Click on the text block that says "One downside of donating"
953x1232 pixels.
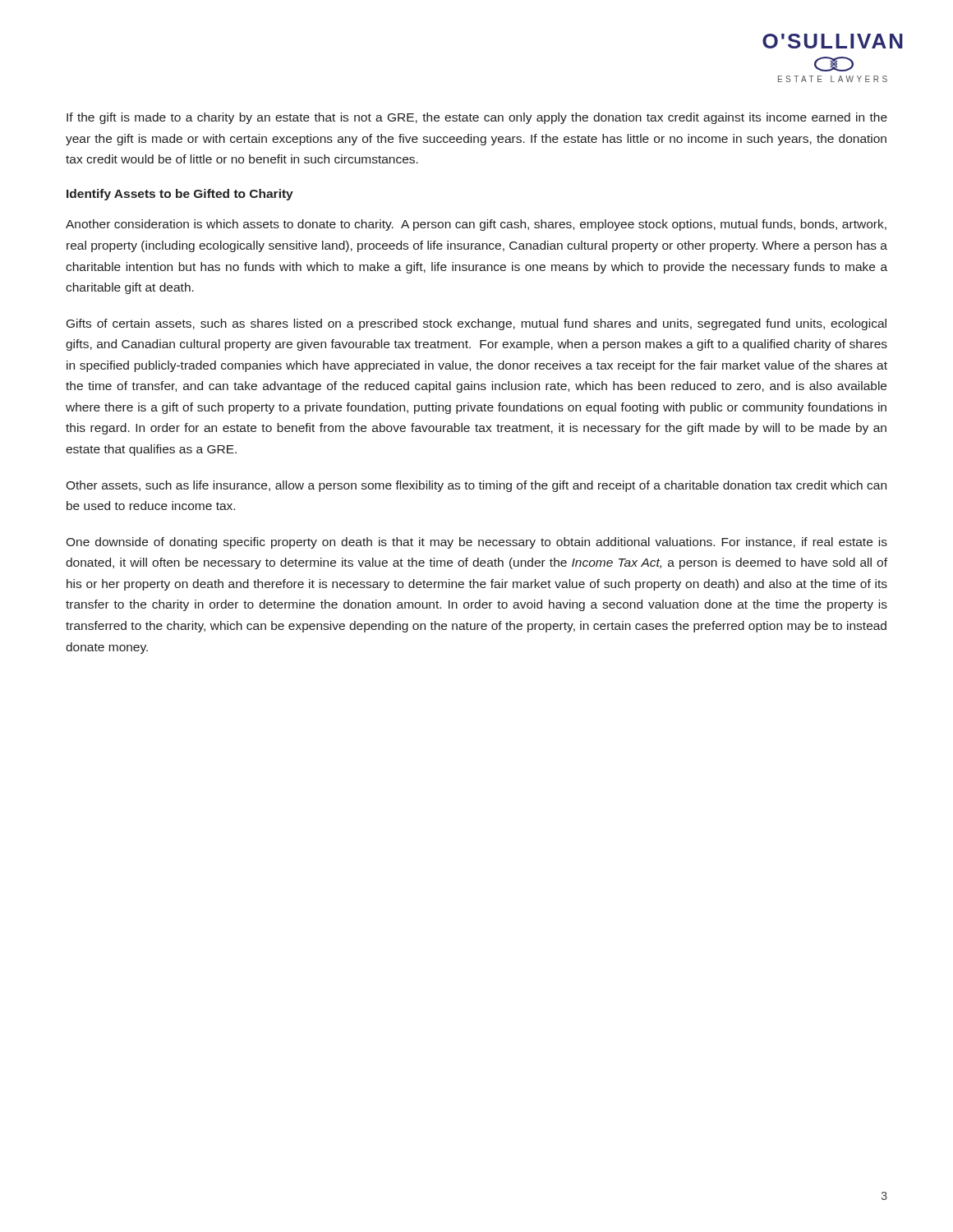476,594
